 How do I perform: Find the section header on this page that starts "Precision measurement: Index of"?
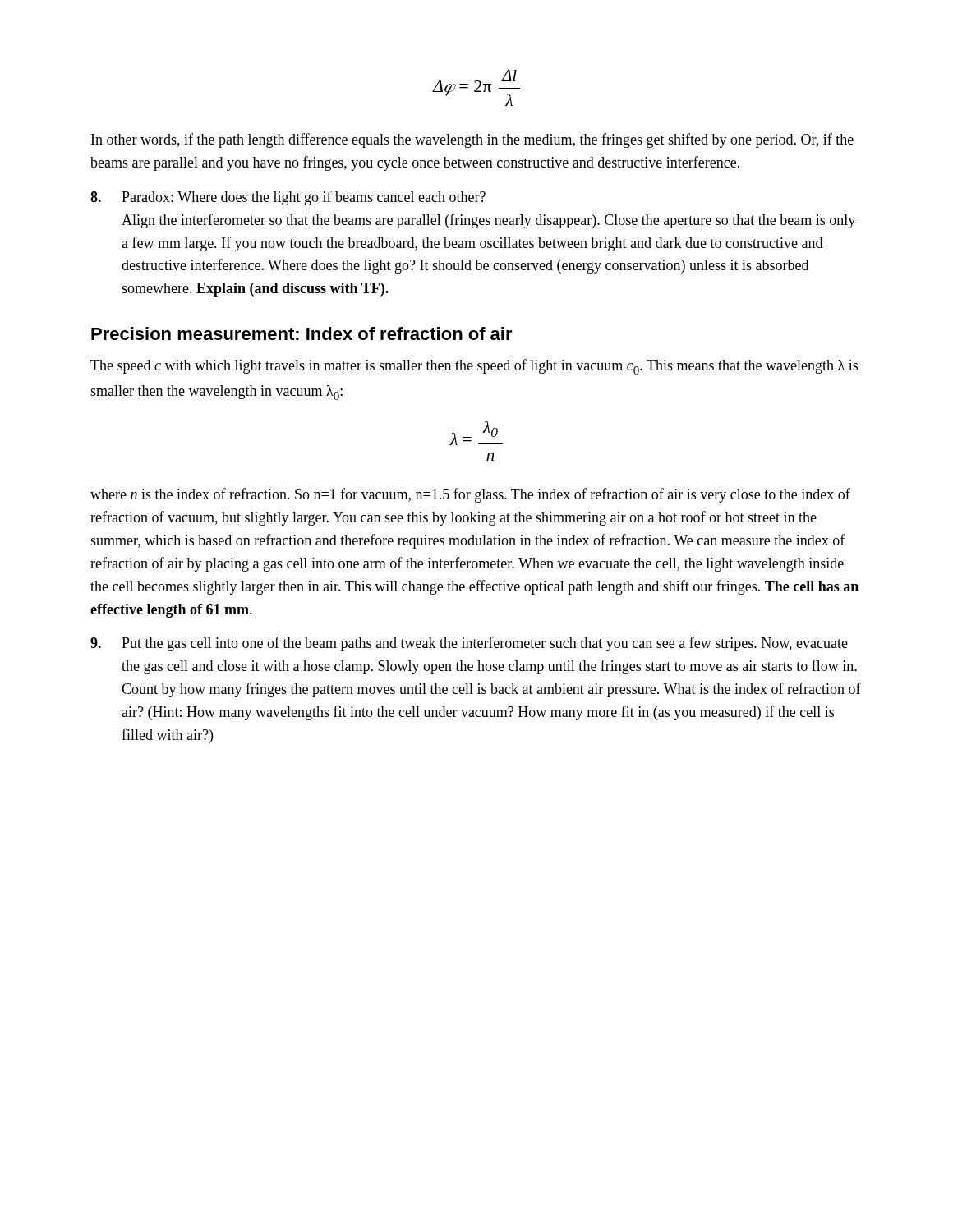tap(301, 334)
